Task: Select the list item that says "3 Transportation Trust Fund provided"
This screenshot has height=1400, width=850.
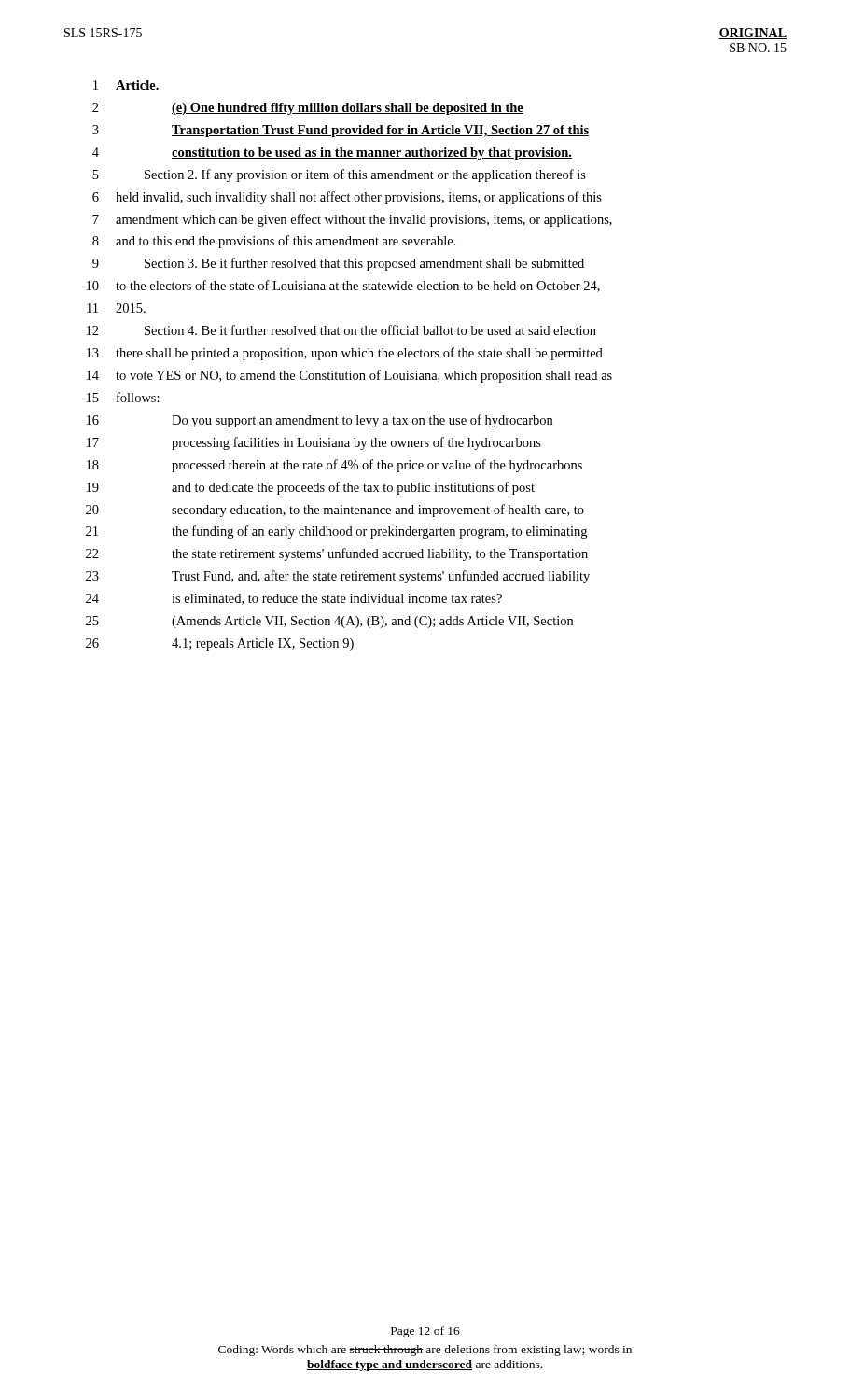Action: (x=425, y=130)
